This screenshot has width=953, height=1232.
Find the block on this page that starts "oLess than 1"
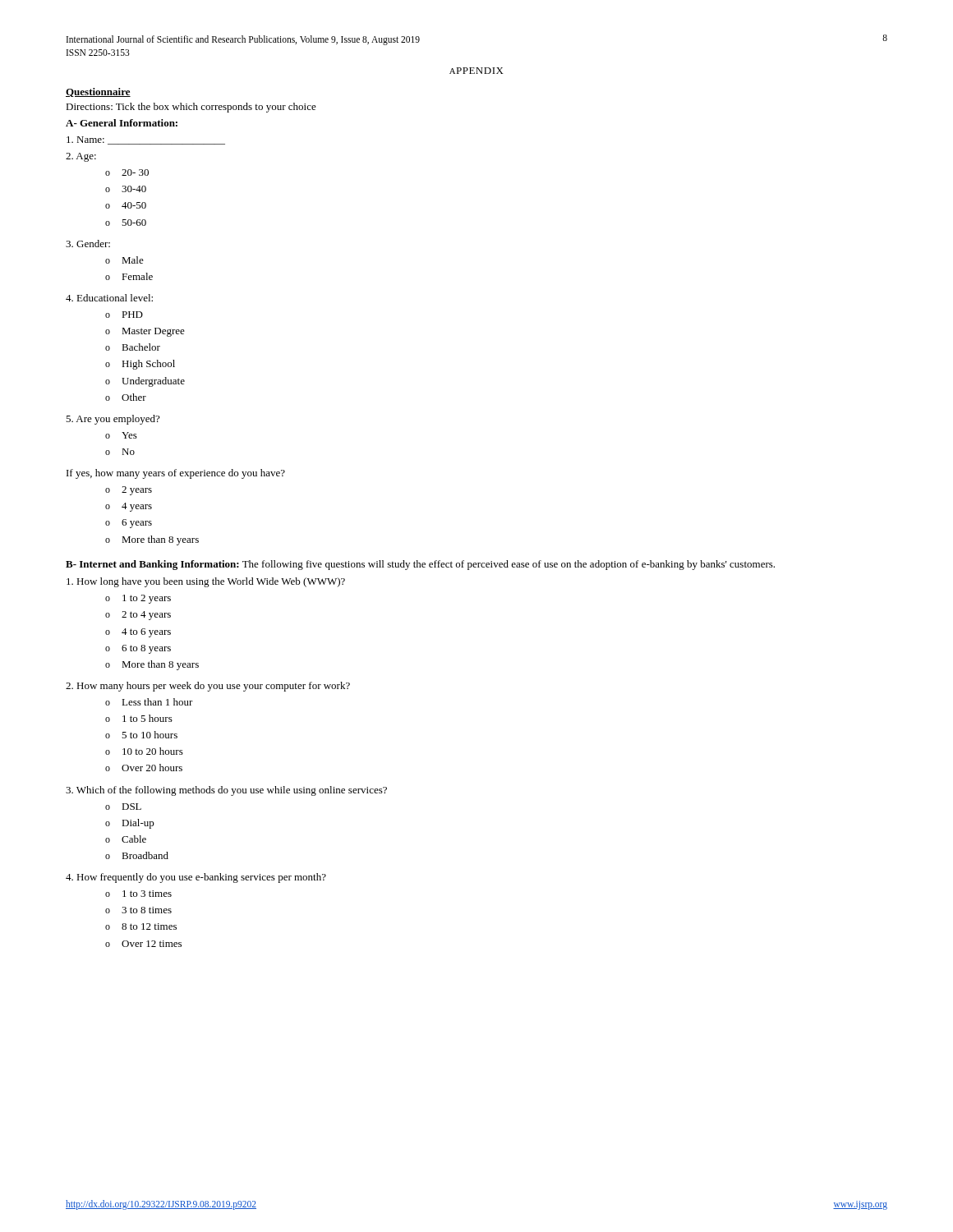[149, 702]
